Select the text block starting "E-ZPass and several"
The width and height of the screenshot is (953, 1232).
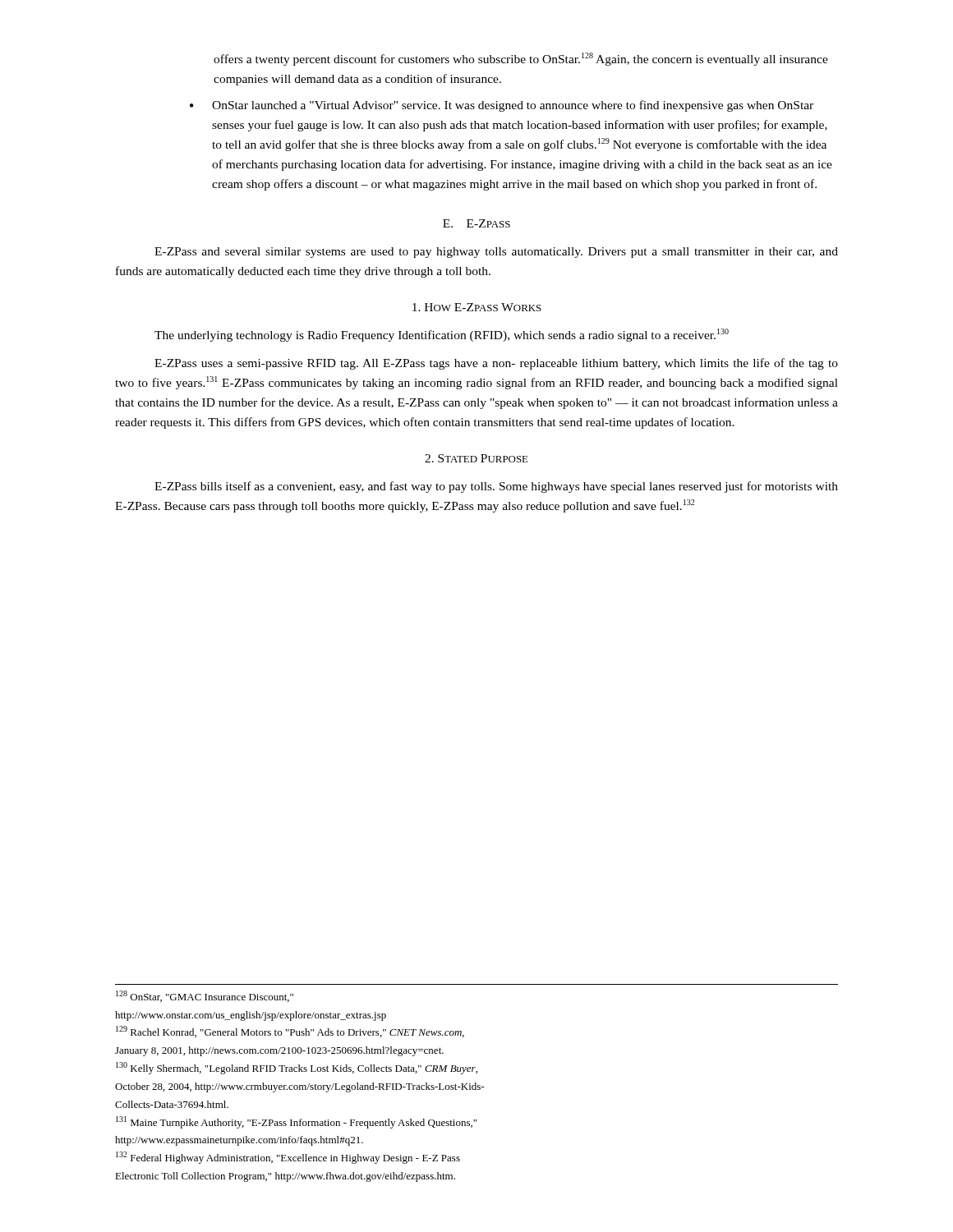[476, 261]
